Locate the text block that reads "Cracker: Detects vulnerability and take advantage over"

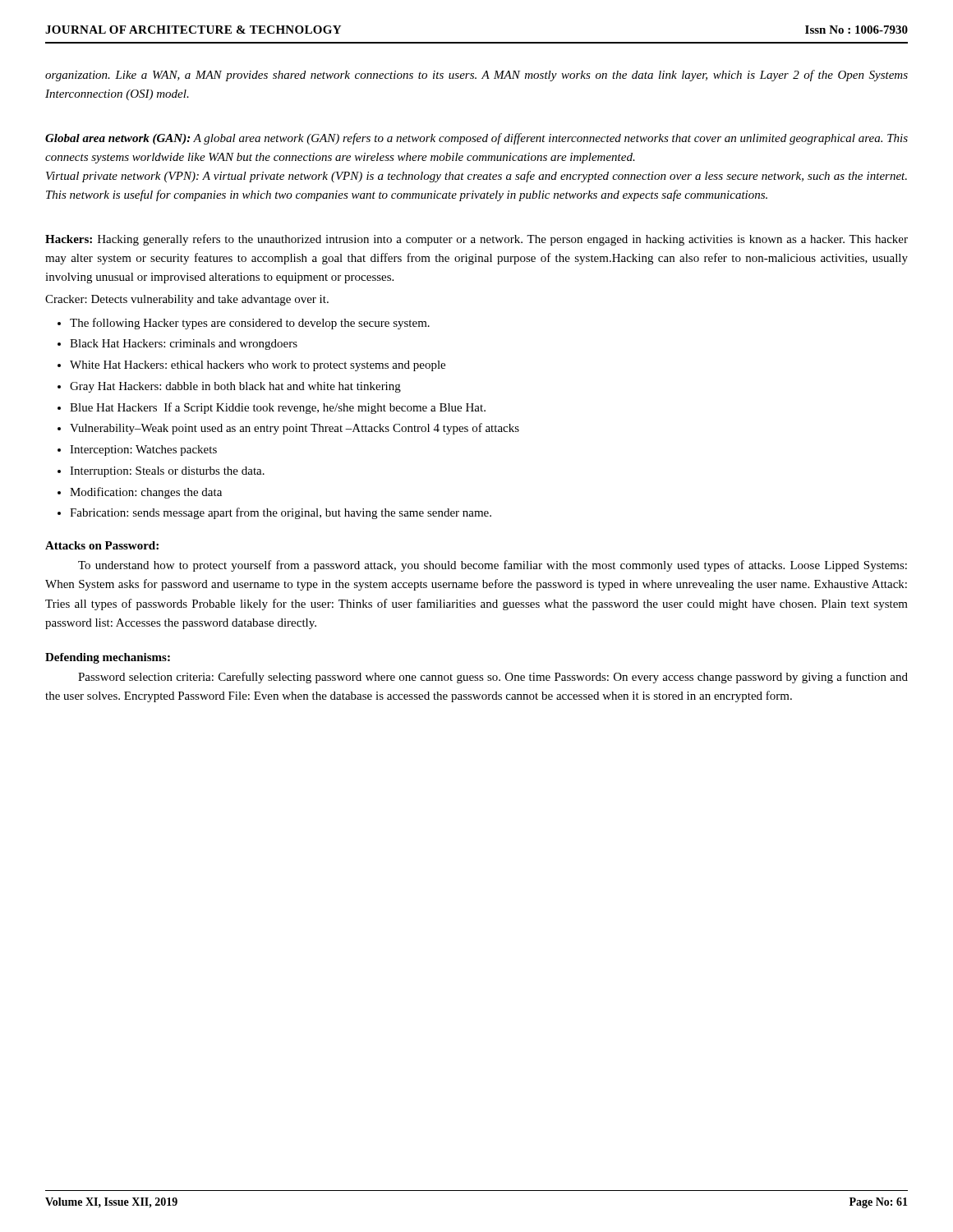[x=187, y=299]
